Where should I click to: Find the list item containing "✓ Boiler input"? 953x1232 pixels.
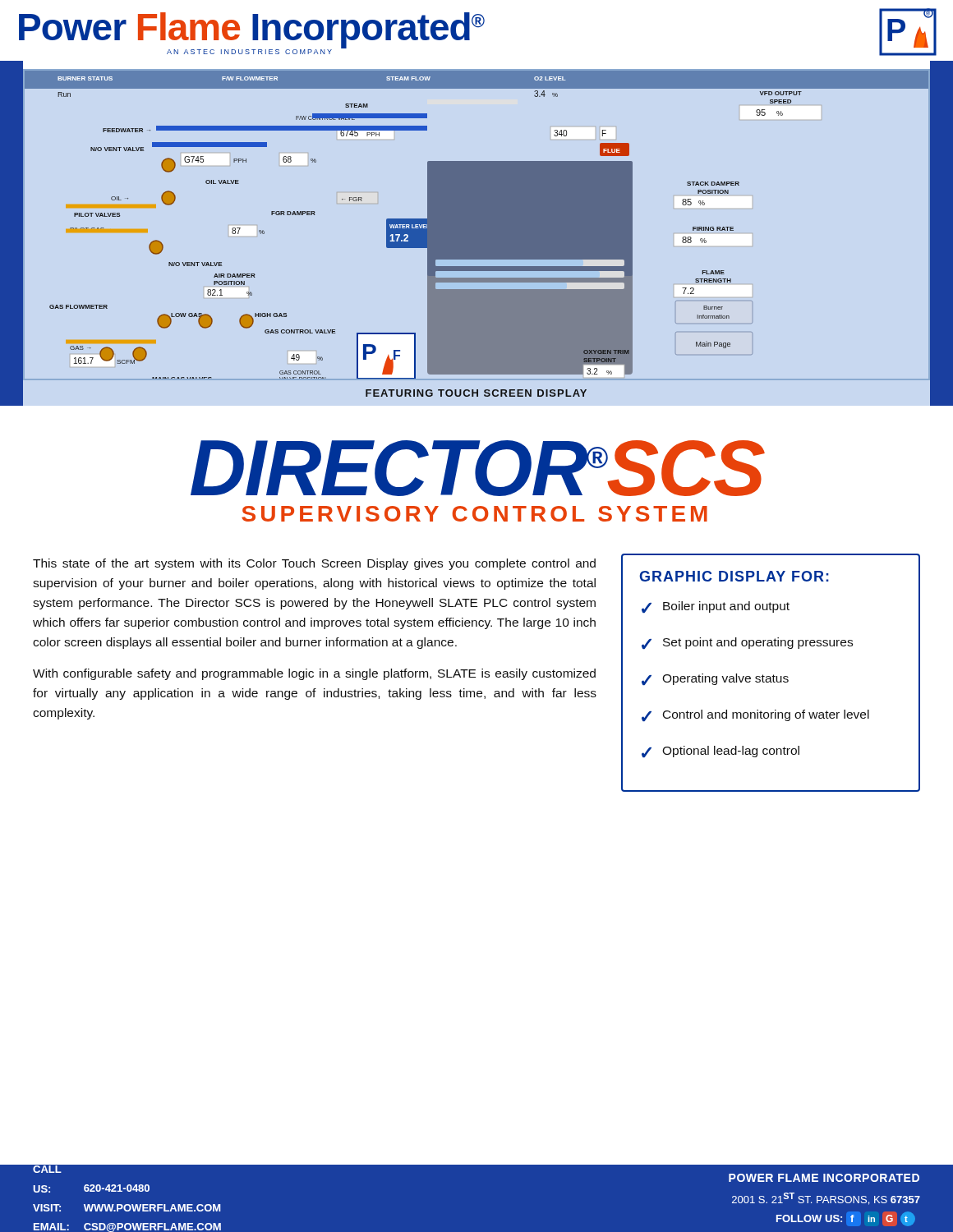pos(714,609)
